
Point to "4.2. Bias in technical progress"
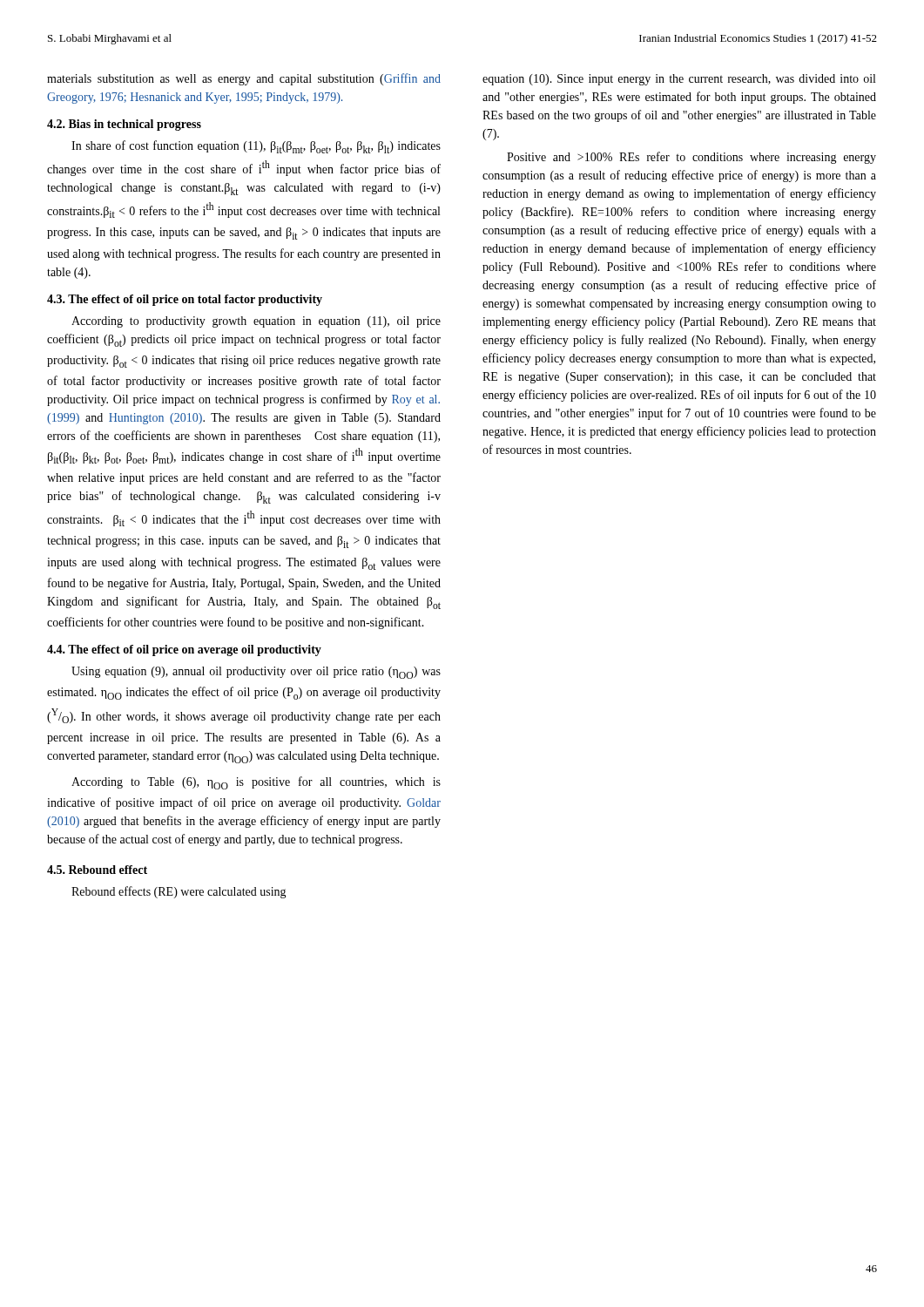click(x=124, y=125)
